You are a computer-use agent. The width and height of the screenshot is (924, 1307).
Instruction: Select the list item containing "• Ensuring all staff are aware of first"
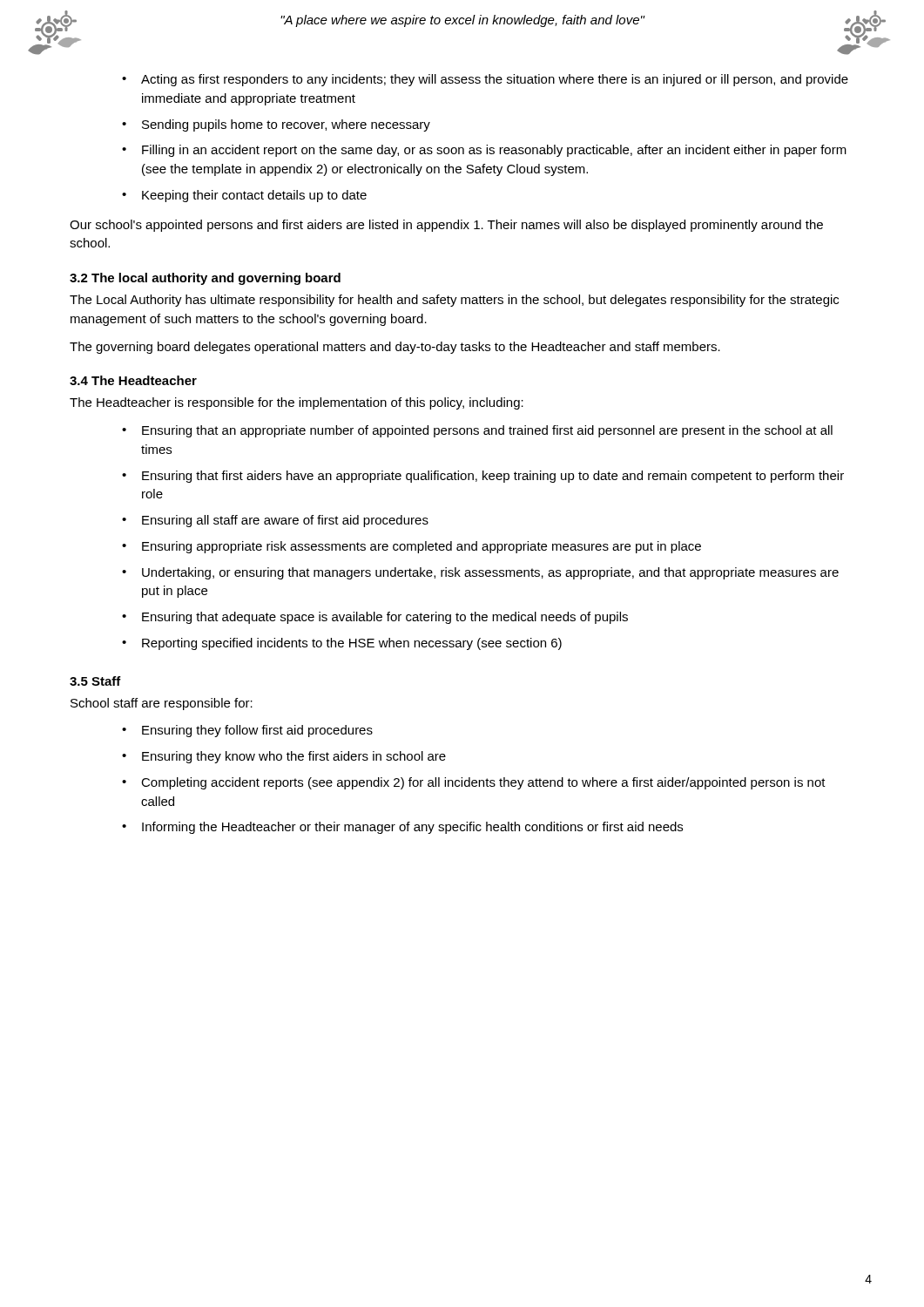(275, 521)
